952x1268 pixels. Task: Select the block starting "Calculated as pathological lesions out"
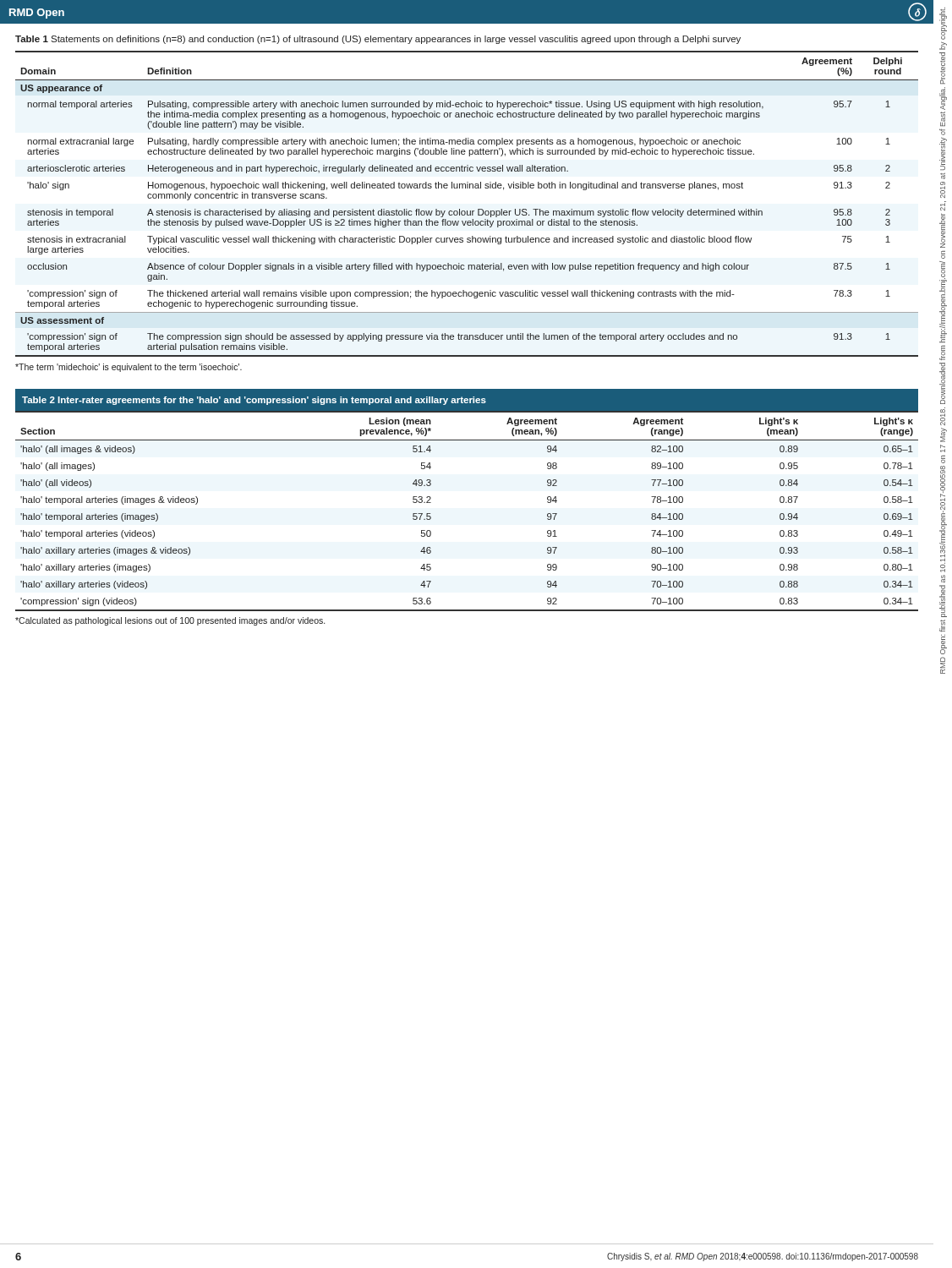coord(170,621)
